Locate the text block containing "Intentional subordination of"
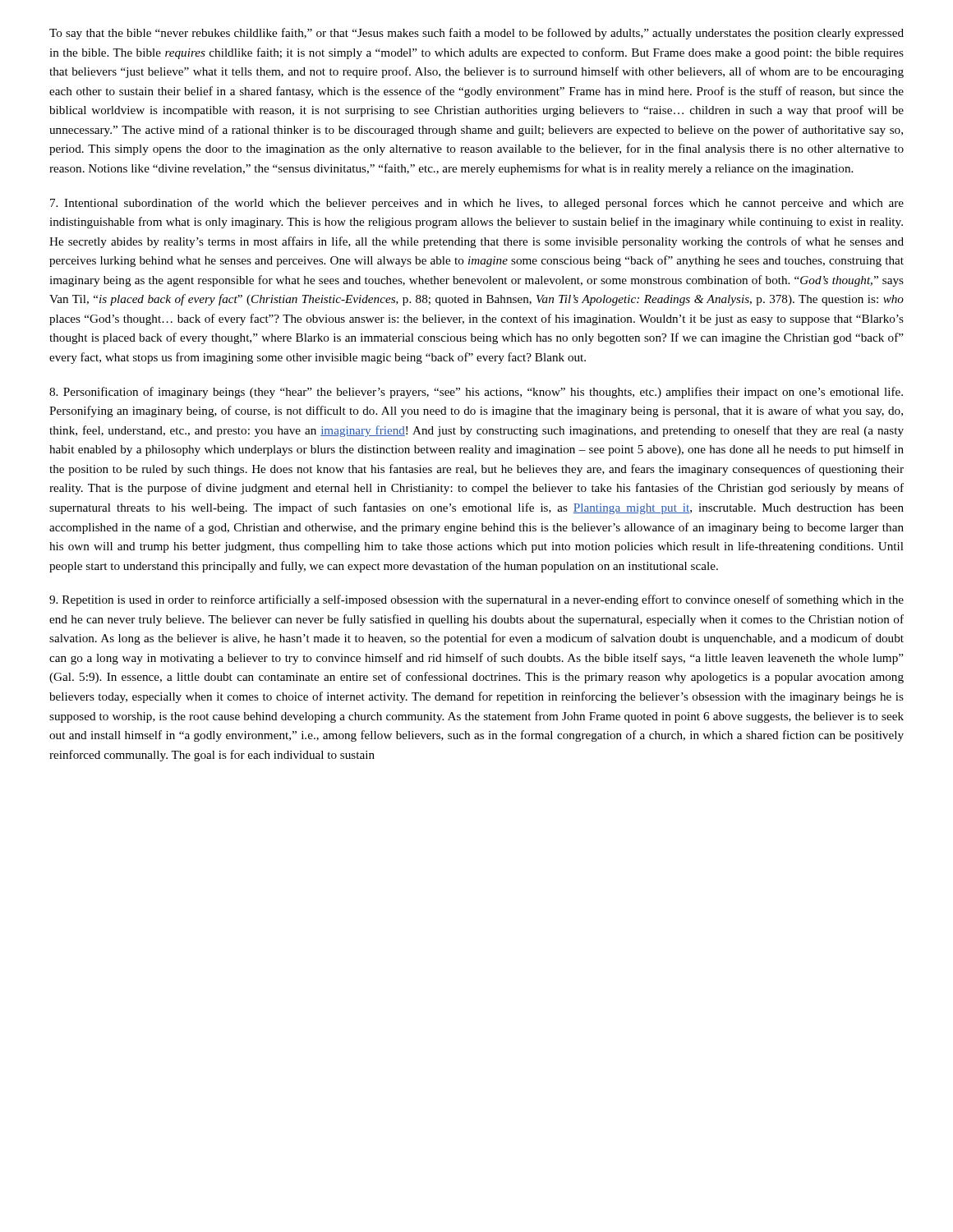 point(476,279)
